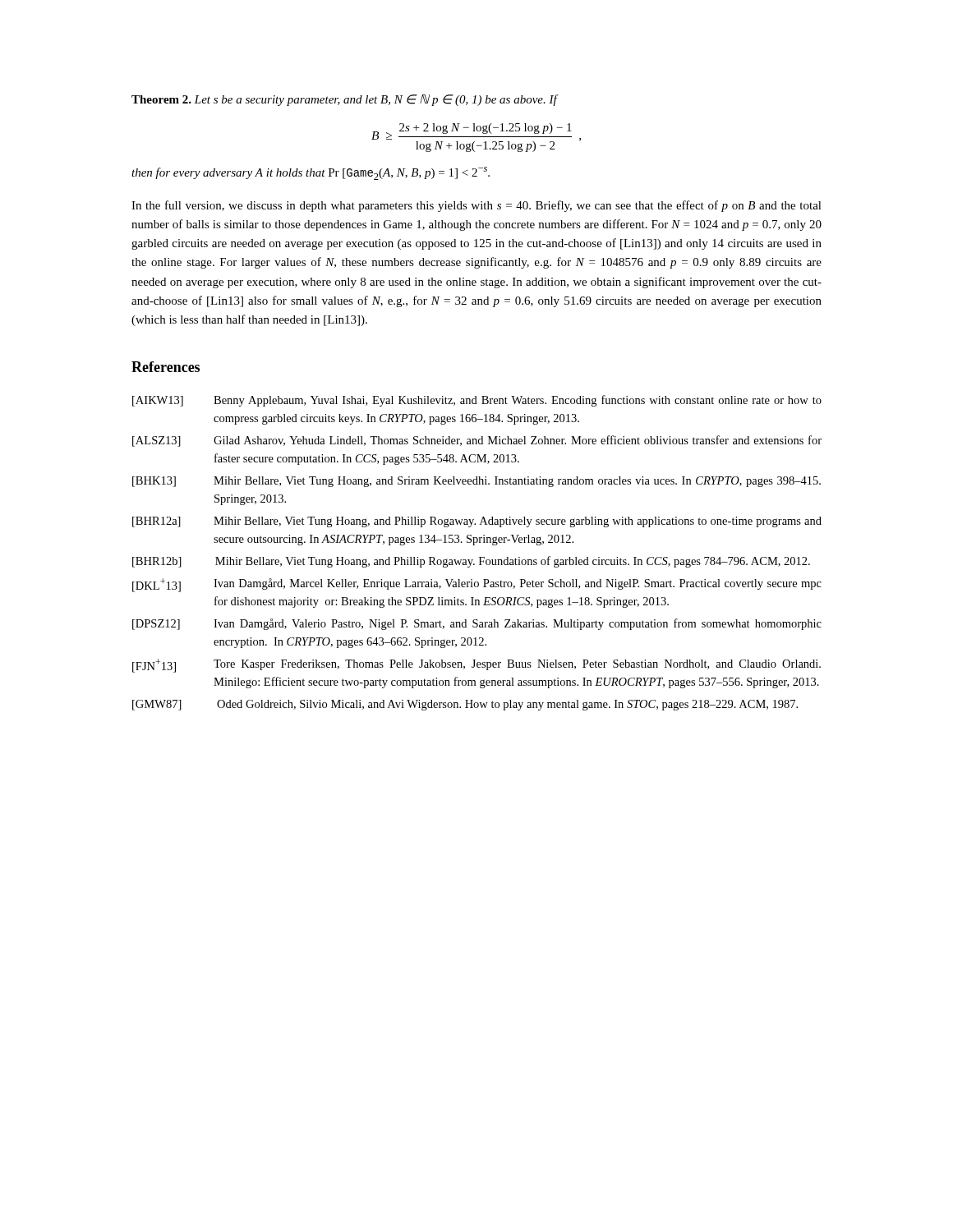Click the passage that begins "[BHK13] Mihir Bellare, Viet Tung Hoang, and Sriram"
The width and height of the screenshot is (953, 1232).
click(x=476, y=490)
